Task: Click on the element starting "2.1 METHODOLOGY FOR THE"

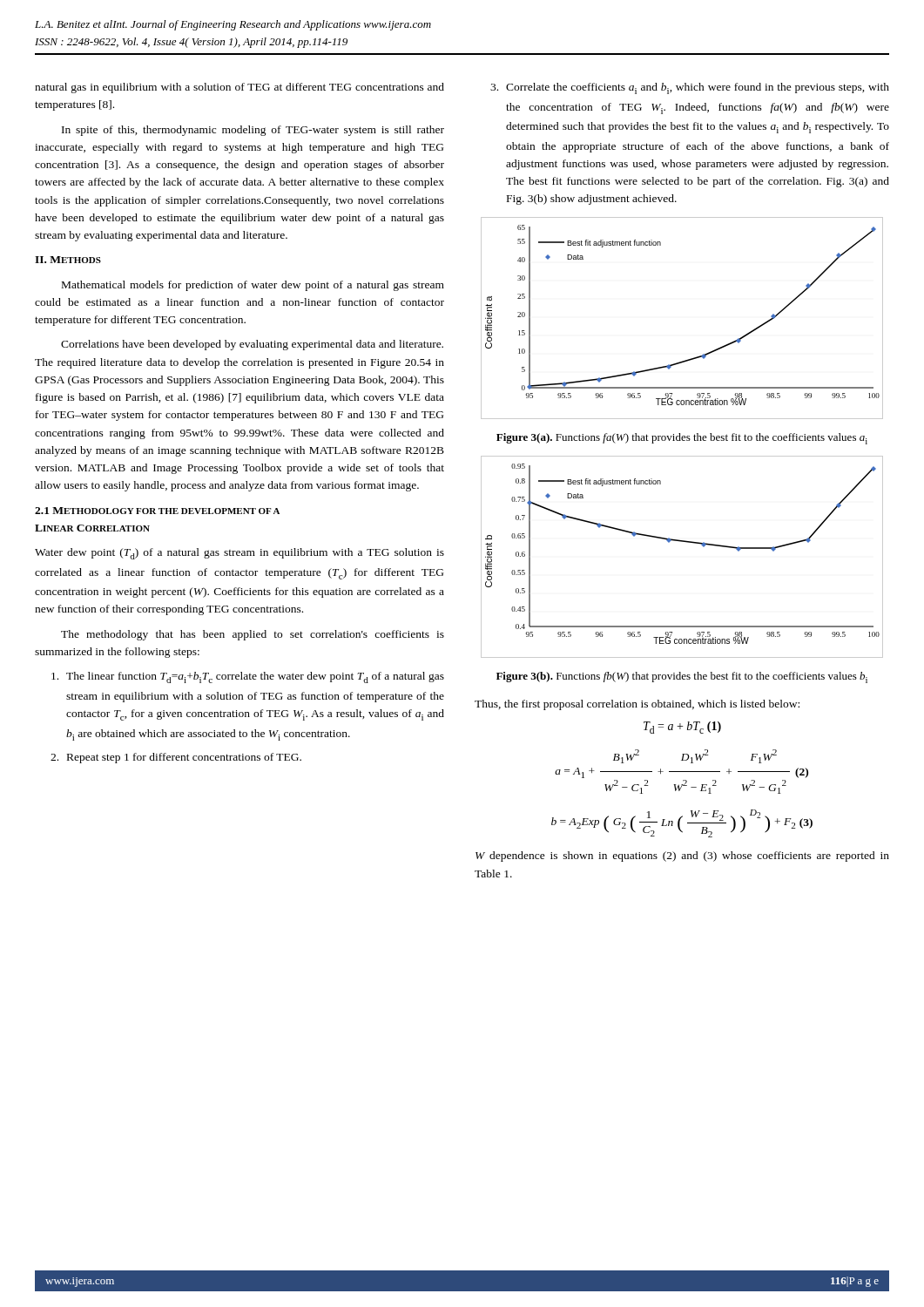Action: click(240, 519)
